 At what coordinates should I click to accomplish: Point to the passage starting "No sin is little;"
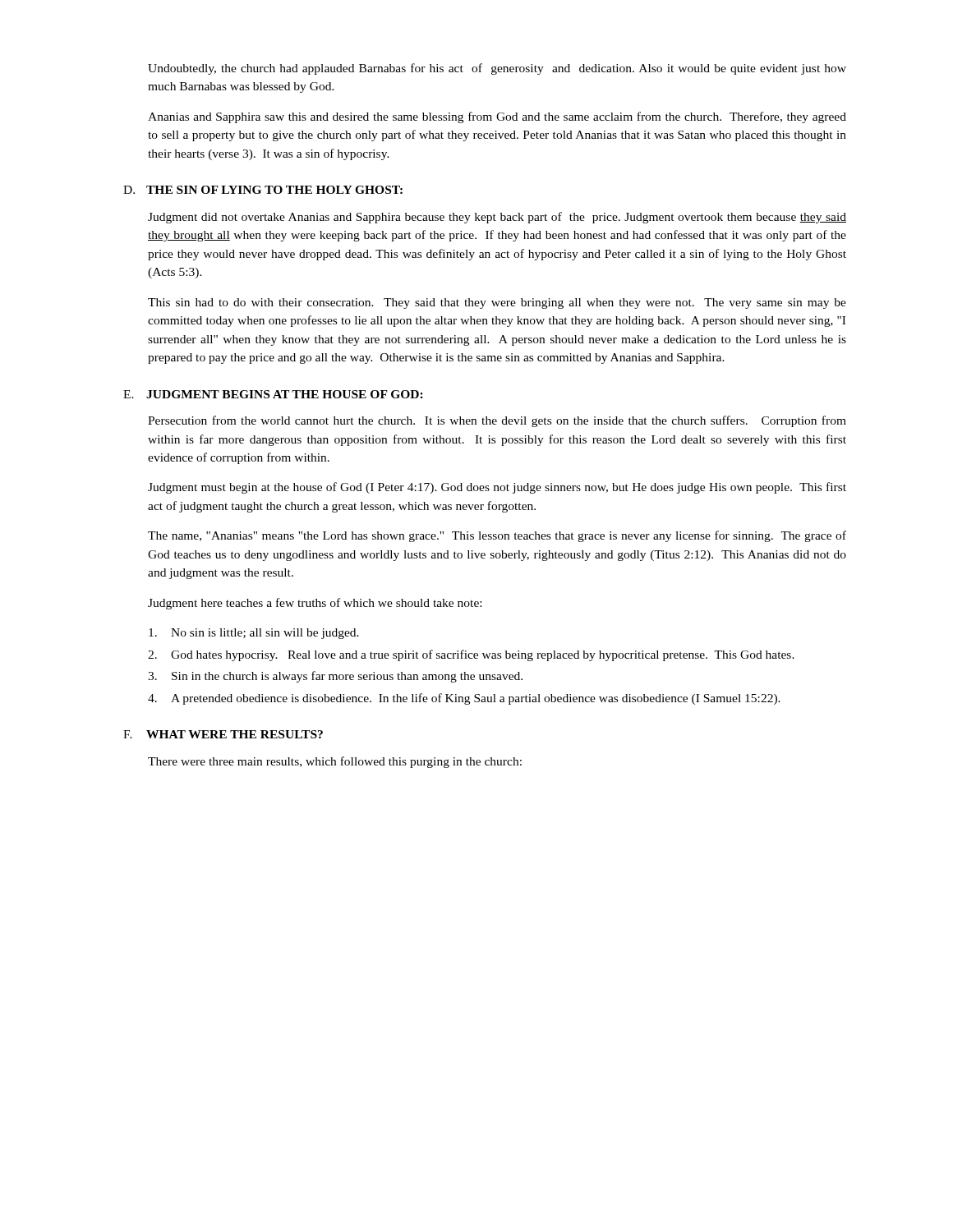point(254,634)
